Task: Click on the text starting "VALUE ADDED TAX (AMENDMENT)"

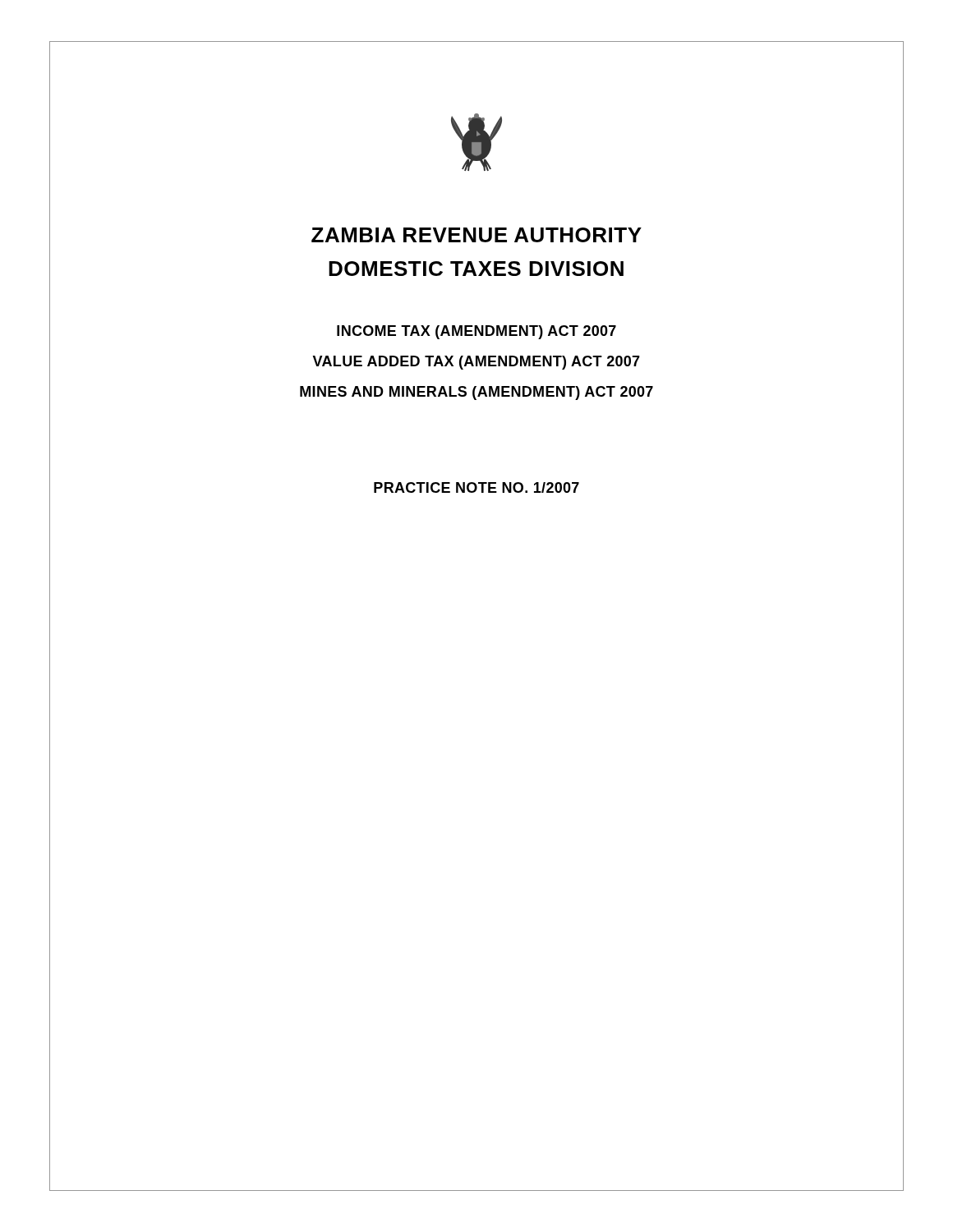Action: coord(476,361)
